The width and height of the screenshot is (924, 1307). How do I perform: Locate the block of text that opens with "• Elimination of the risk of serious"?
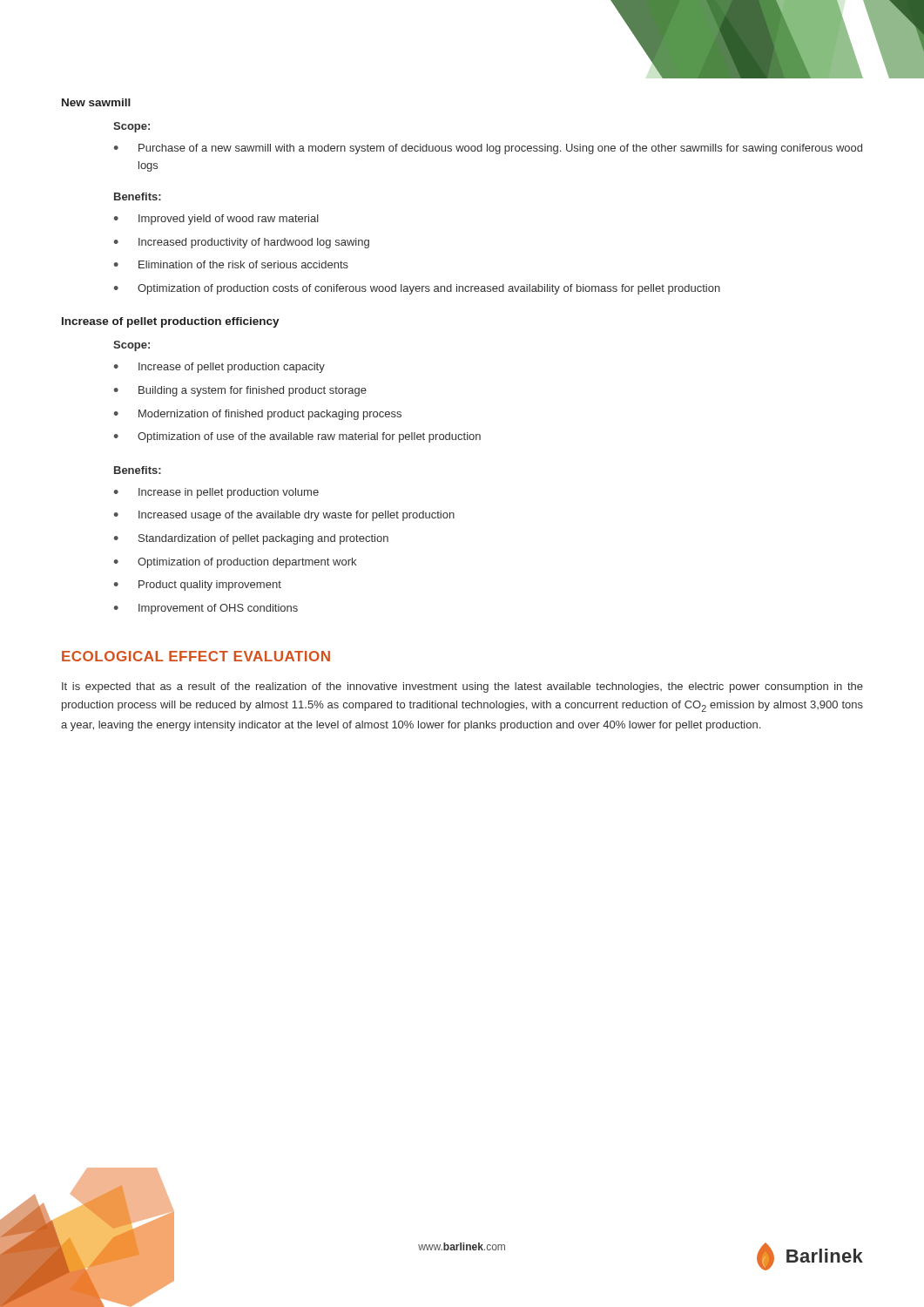click(231, 264)
